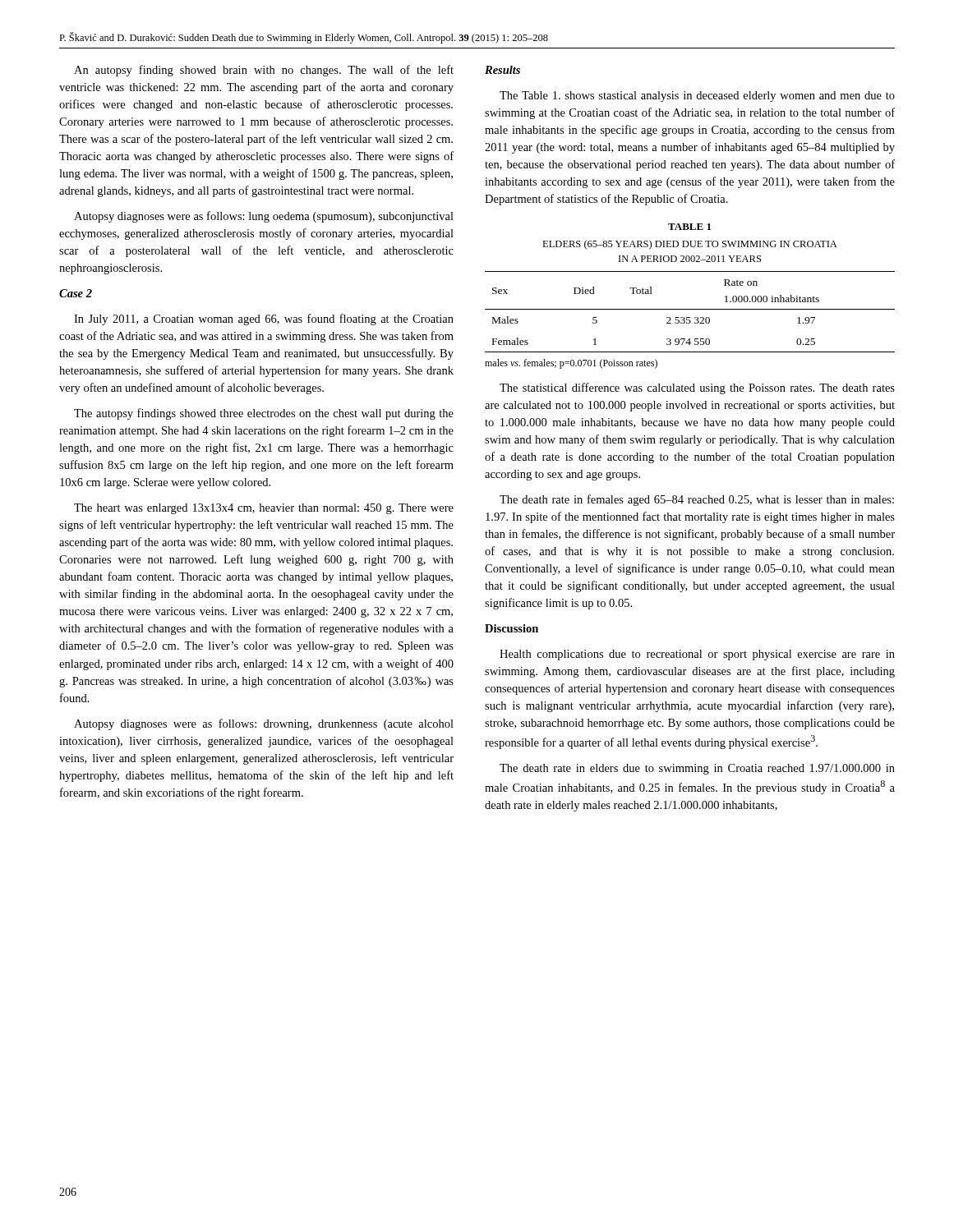Locate the element starting "An autopsy finding"

(x=256, y=131)
